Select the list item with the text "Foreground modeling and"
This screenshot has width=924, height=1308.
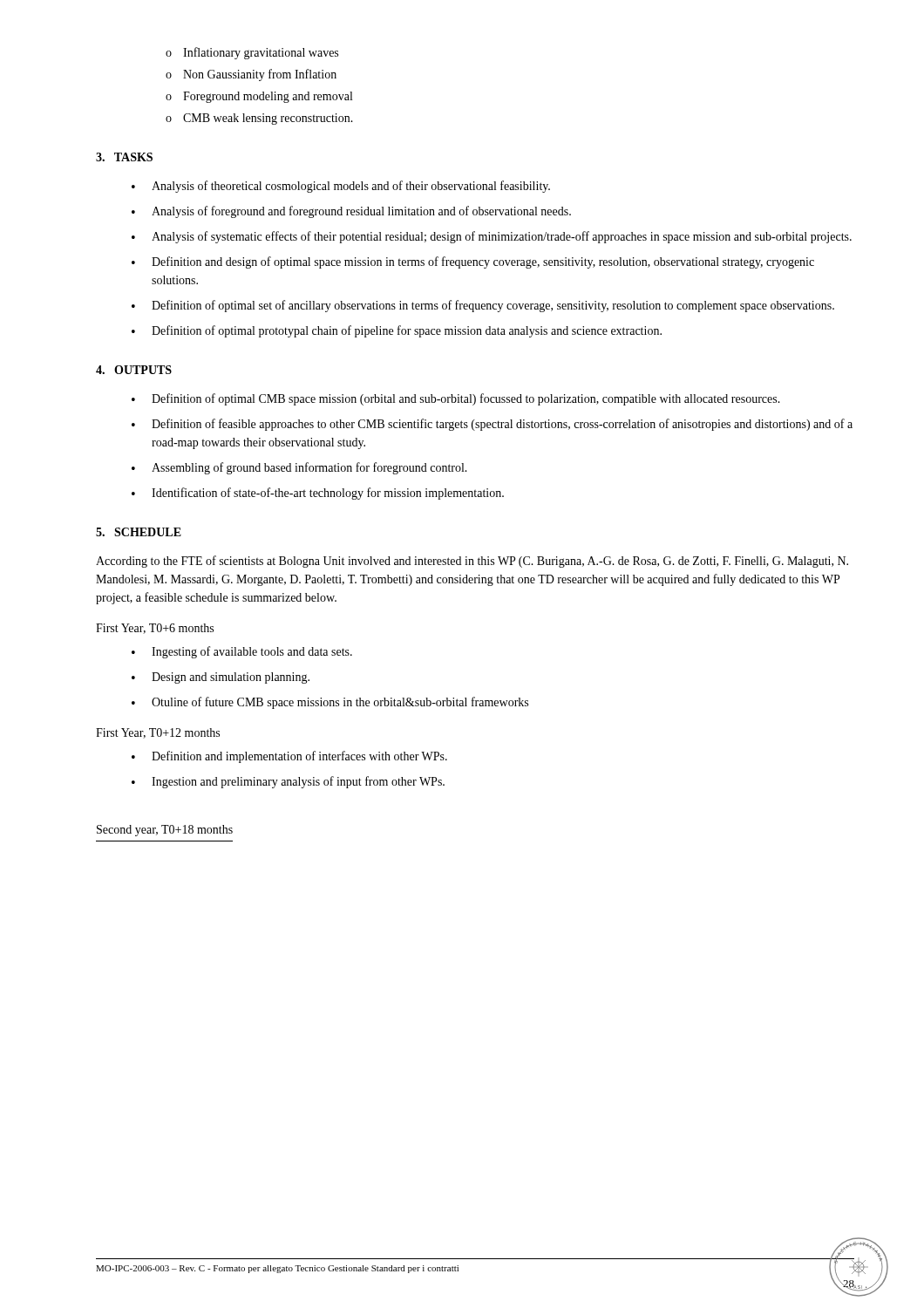(268, 96)
